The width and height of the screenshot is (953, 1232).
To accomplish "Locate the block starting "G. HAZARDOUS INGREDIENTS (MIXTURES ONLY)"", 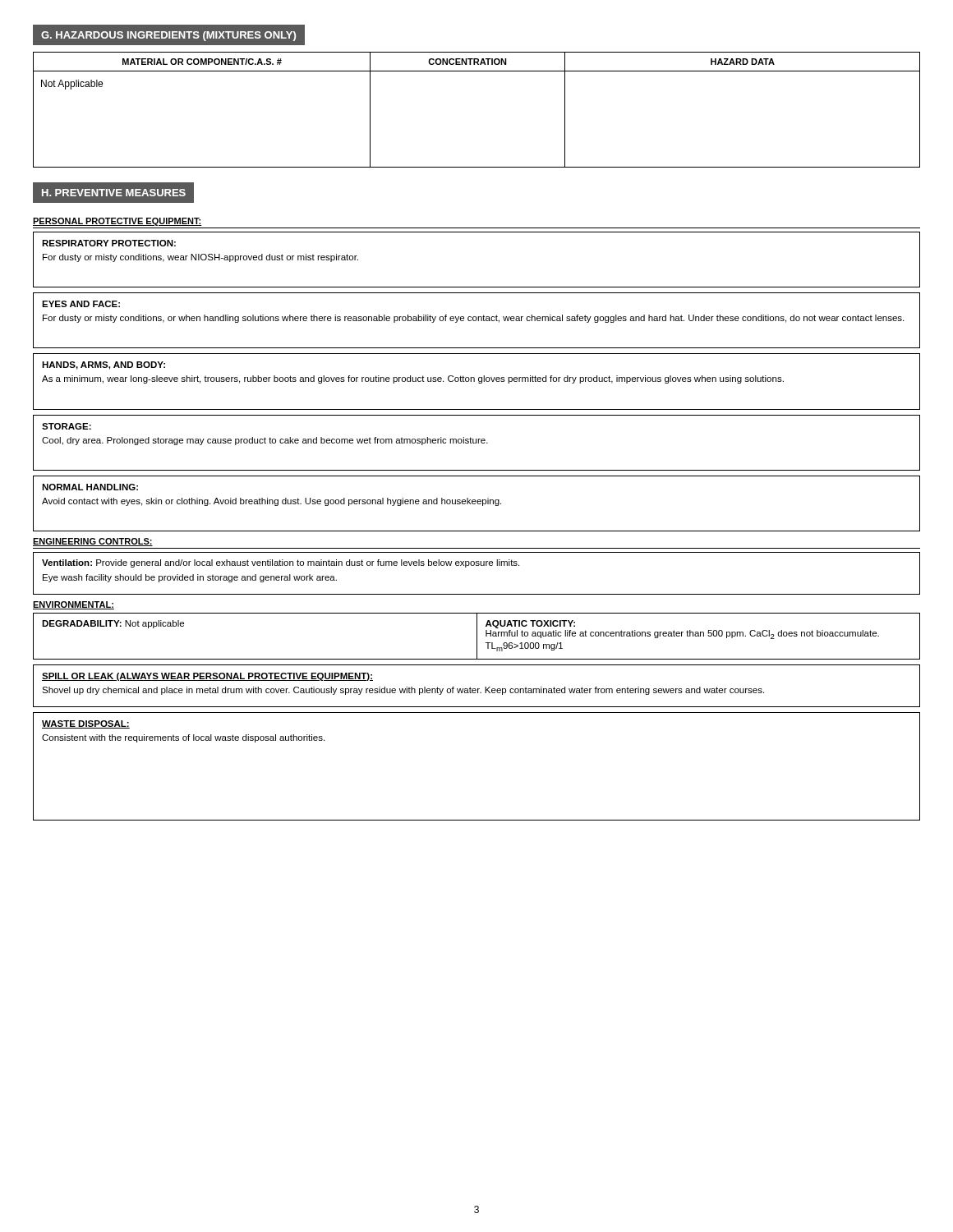I will coord(169,35).
